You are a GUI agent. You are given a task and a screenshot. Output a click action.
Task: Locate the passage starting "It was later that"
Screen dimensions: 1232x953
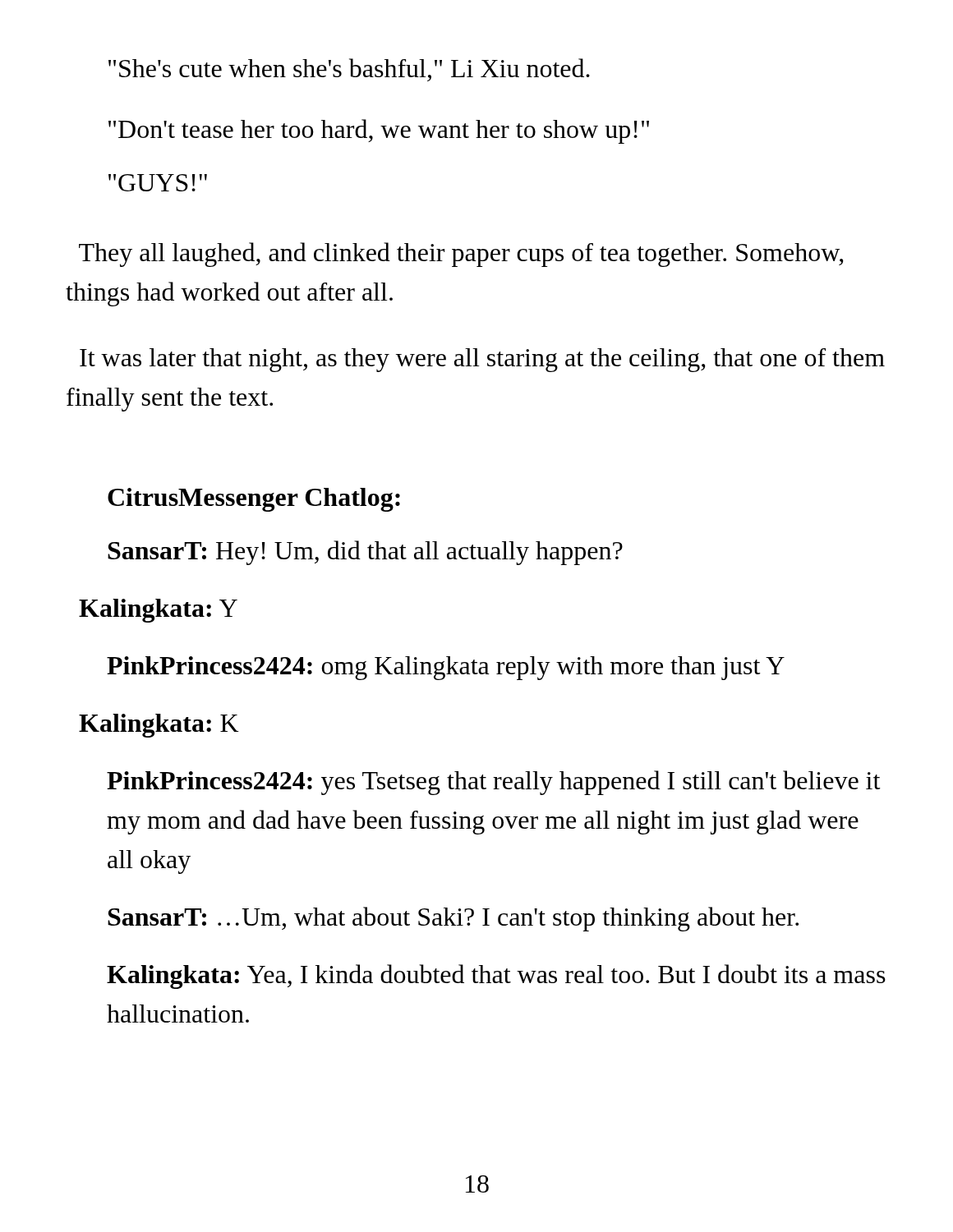click(475, 377)
